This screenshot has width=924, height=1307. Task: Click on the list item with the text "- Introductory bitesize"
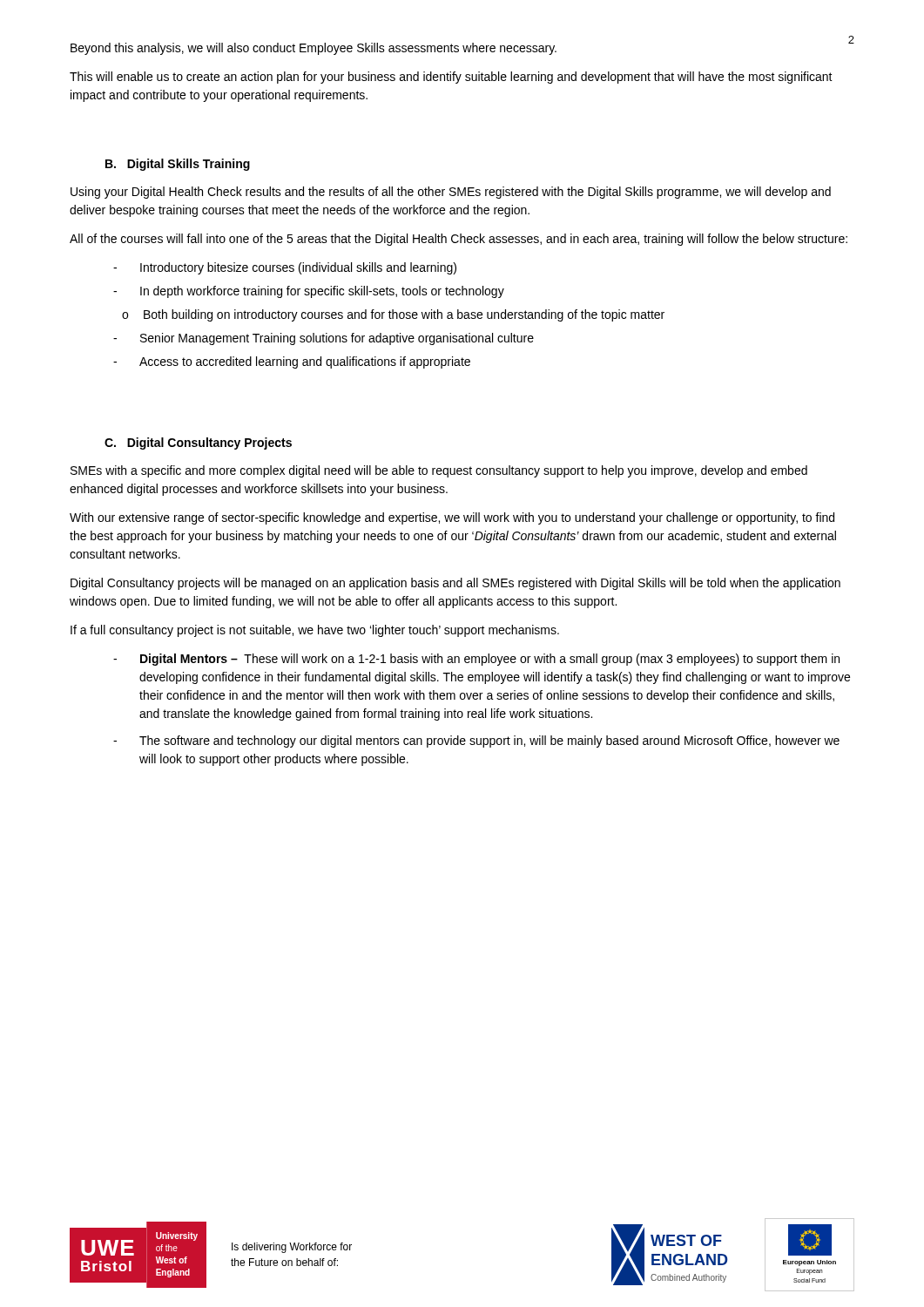tap(462, 268)
